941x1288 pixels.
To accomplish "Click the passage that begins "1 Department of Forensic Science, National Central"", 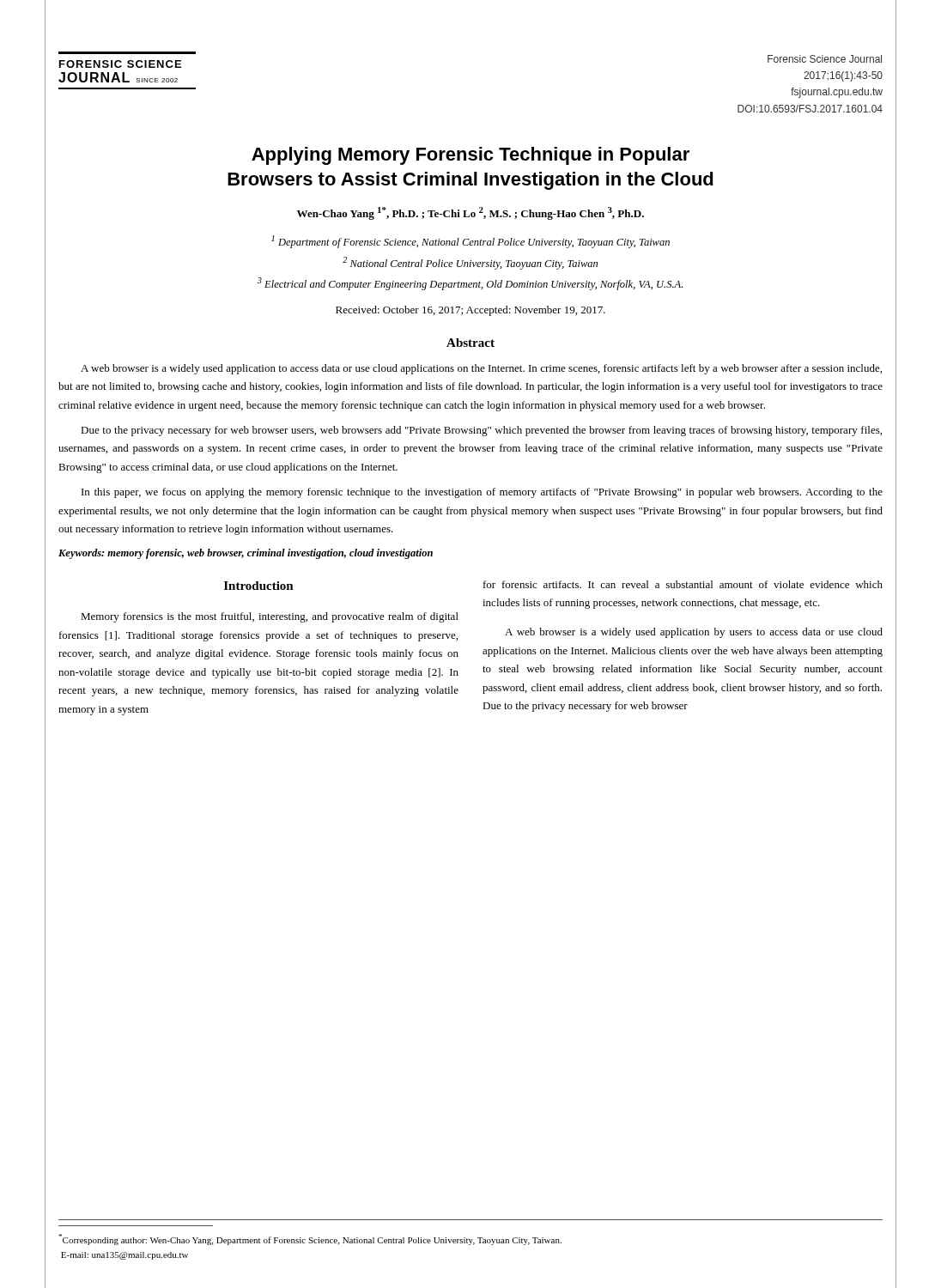I will point(470,263).
